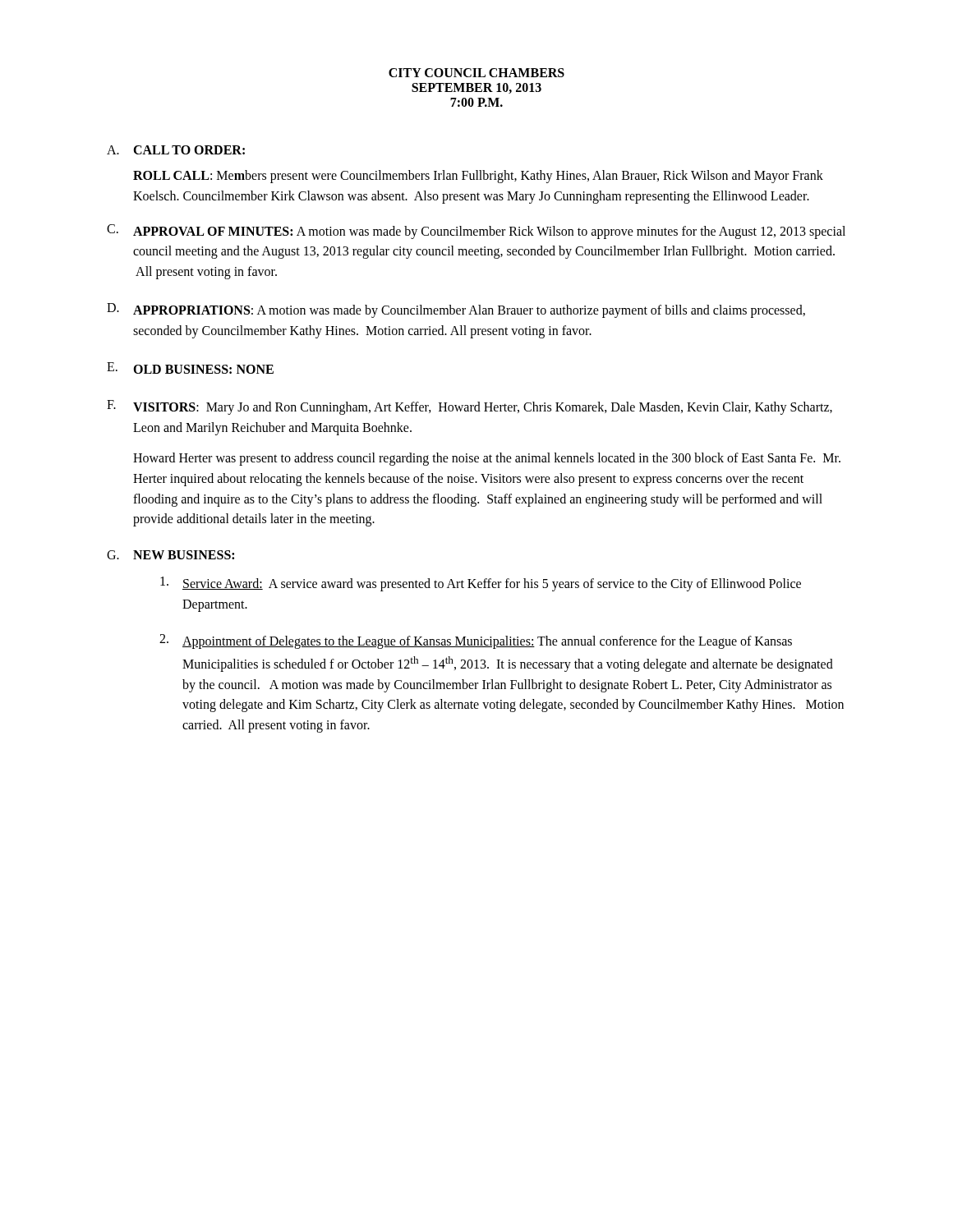Where is the passage that starts "2. Appointment of Delegates to the League of"?
The width and height of the screenshot is (953, 1232).
(503, 684)
